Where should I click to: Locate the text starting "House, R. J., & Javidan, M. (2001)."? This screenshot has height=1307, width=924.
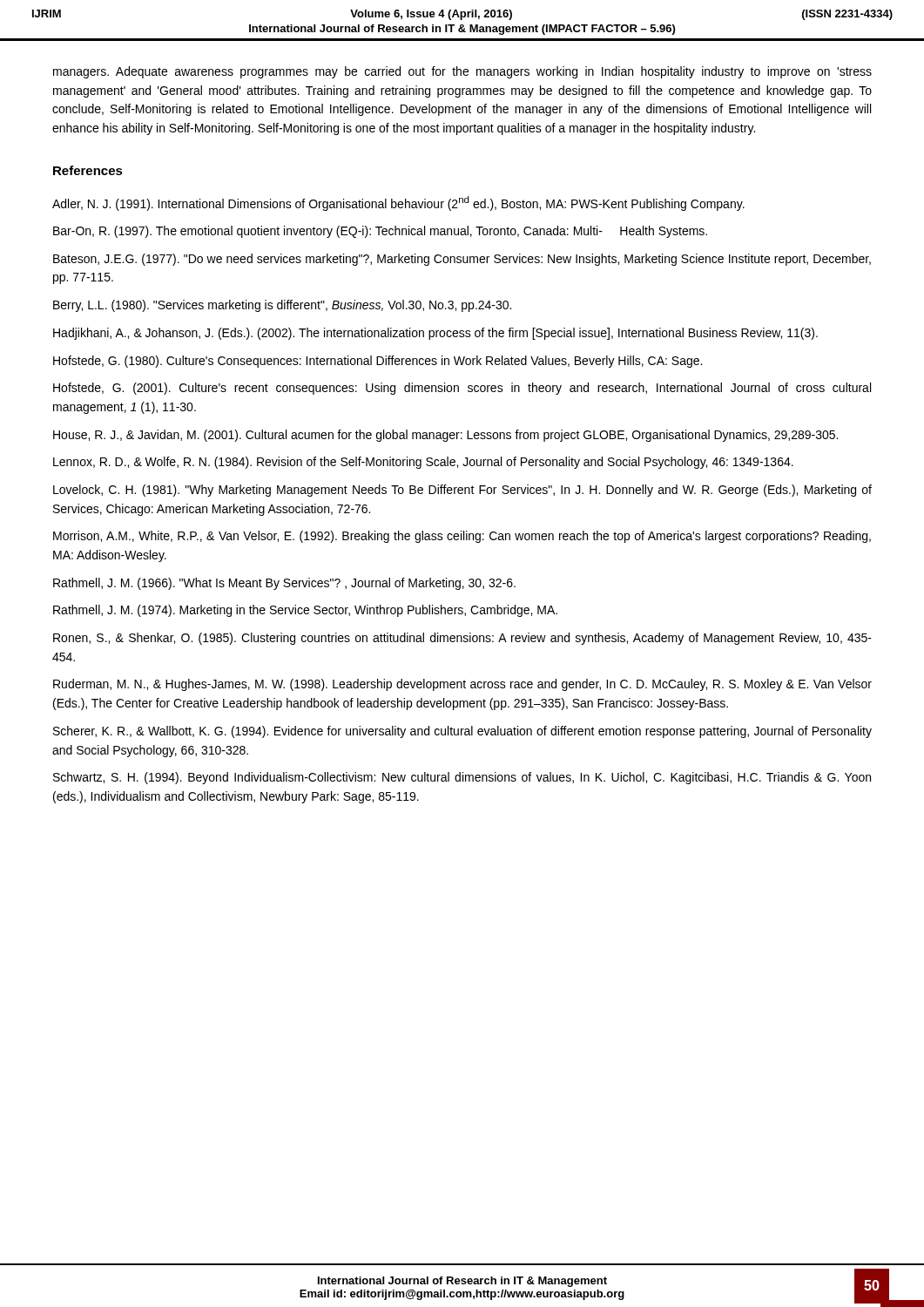coord(446,434)
